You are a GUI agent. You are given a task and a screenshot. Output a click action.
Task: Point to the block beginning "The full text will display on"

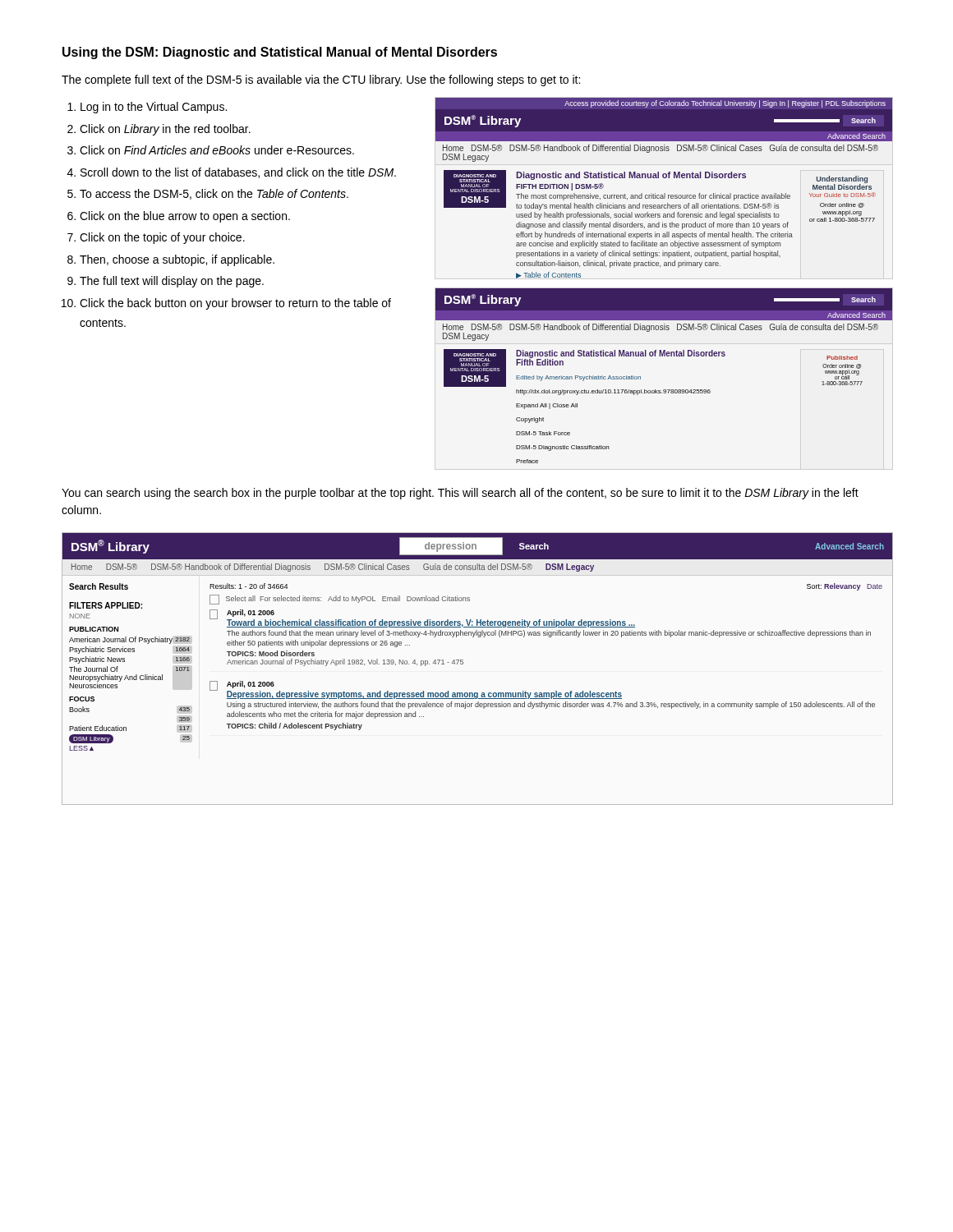point(172,281)
